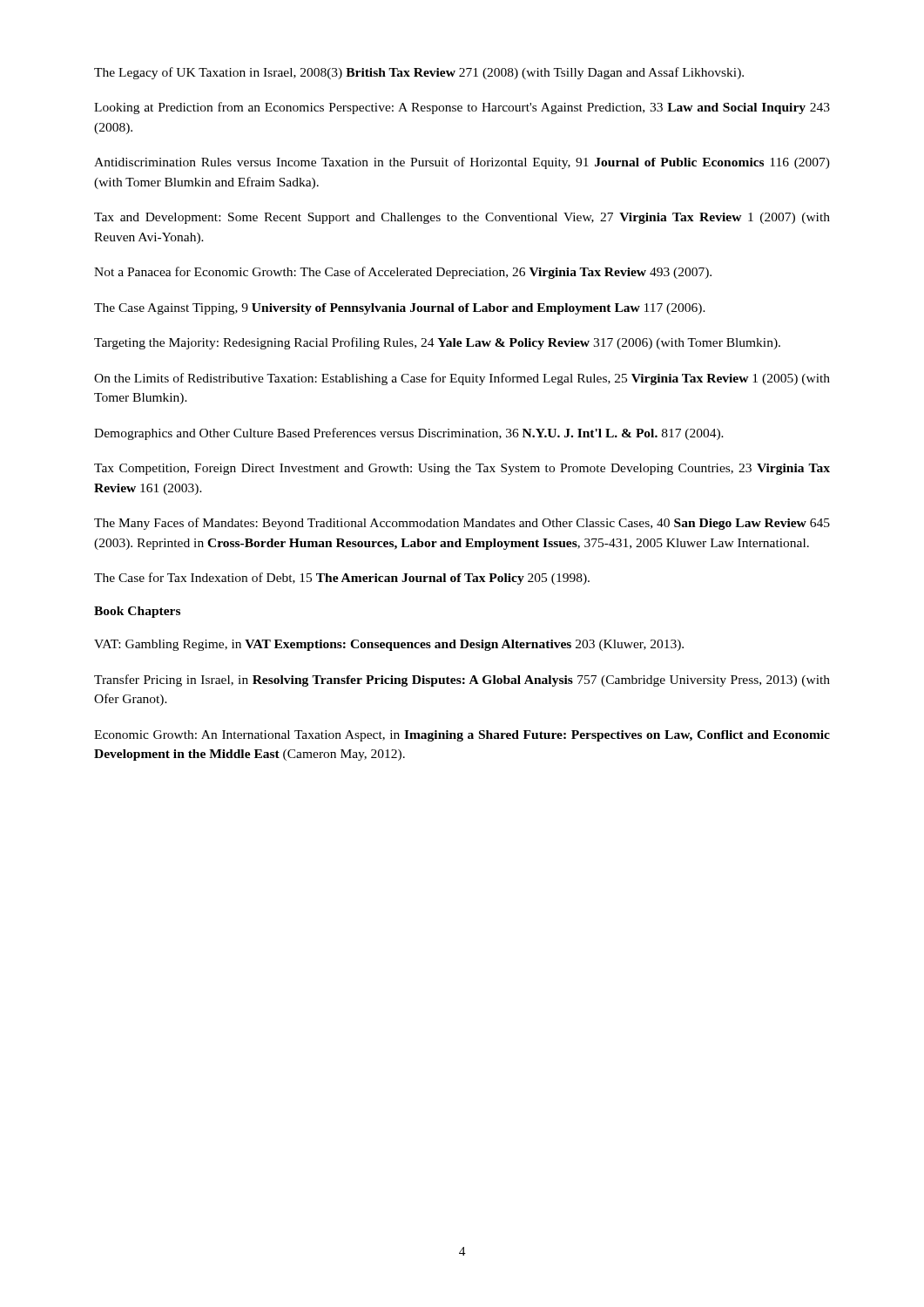
Task: Select the block starting "Transfer Pricing in Israel, in"
Action: (x=462, y=689)
